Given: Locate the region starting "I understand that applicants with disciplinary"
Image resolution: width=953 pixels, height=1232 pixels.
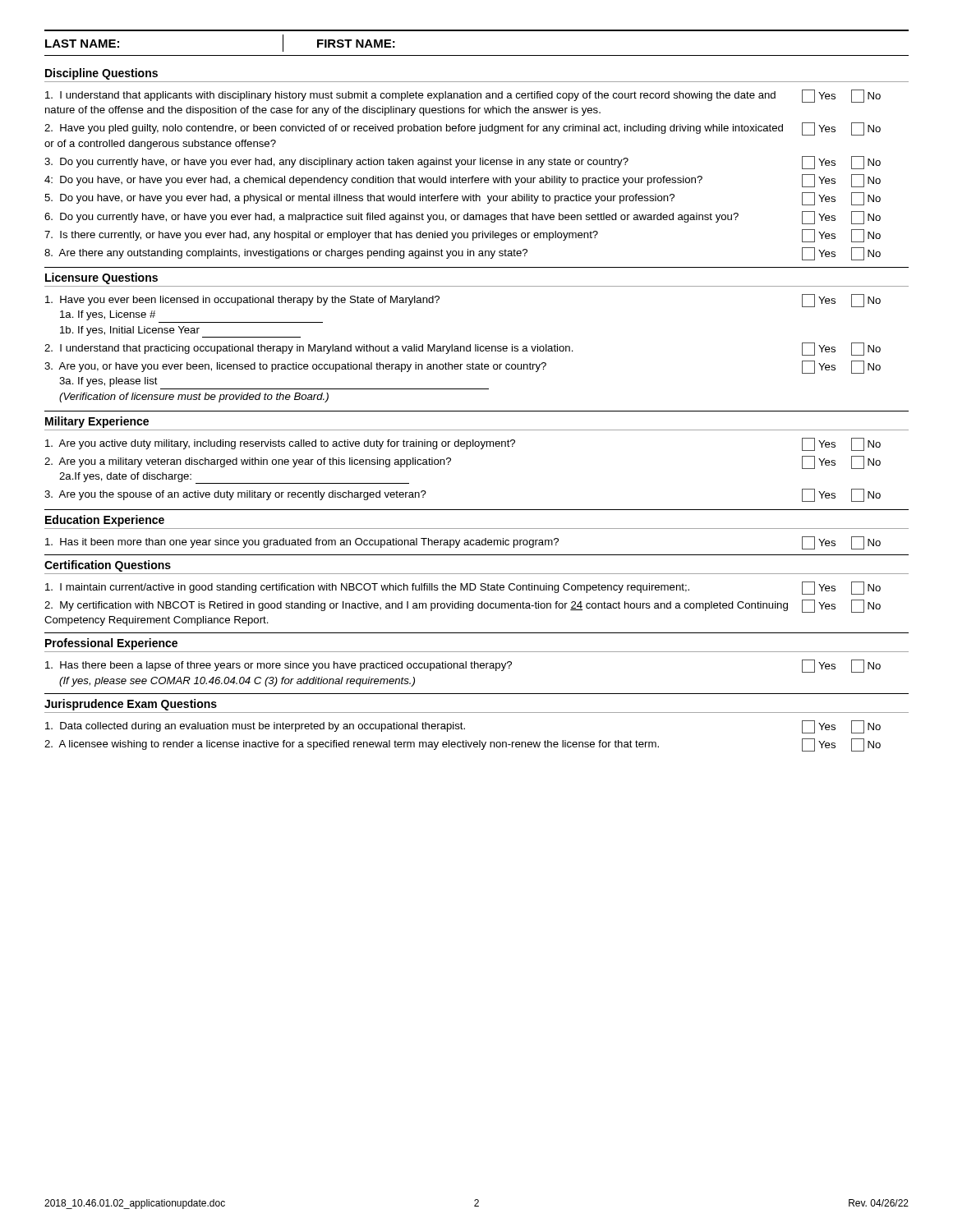Looking at the screenshot, I should pos(476,103).
